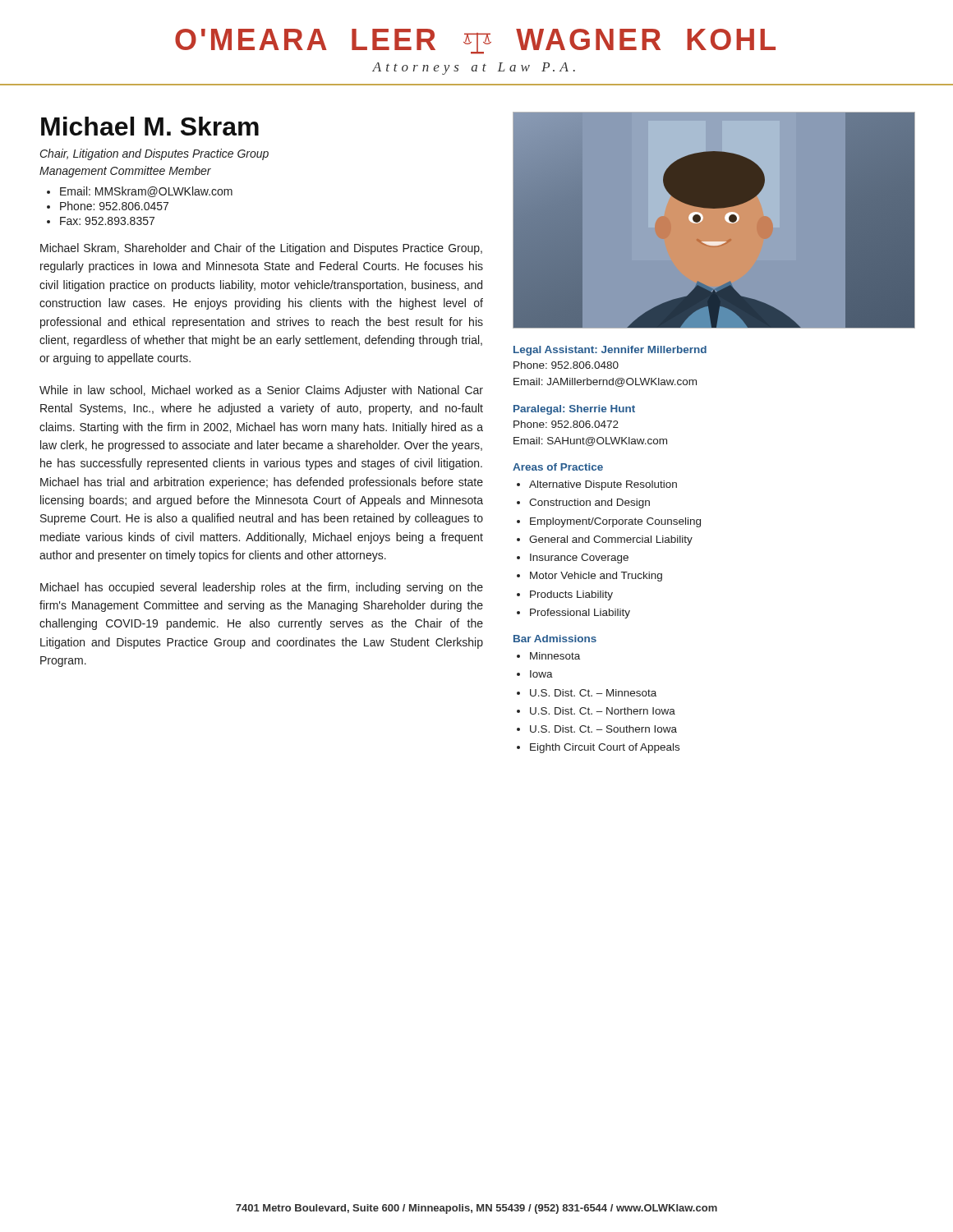
Task: Locate the passage starting "Phone: 952.806.0457"
Action: click(114, 206)
